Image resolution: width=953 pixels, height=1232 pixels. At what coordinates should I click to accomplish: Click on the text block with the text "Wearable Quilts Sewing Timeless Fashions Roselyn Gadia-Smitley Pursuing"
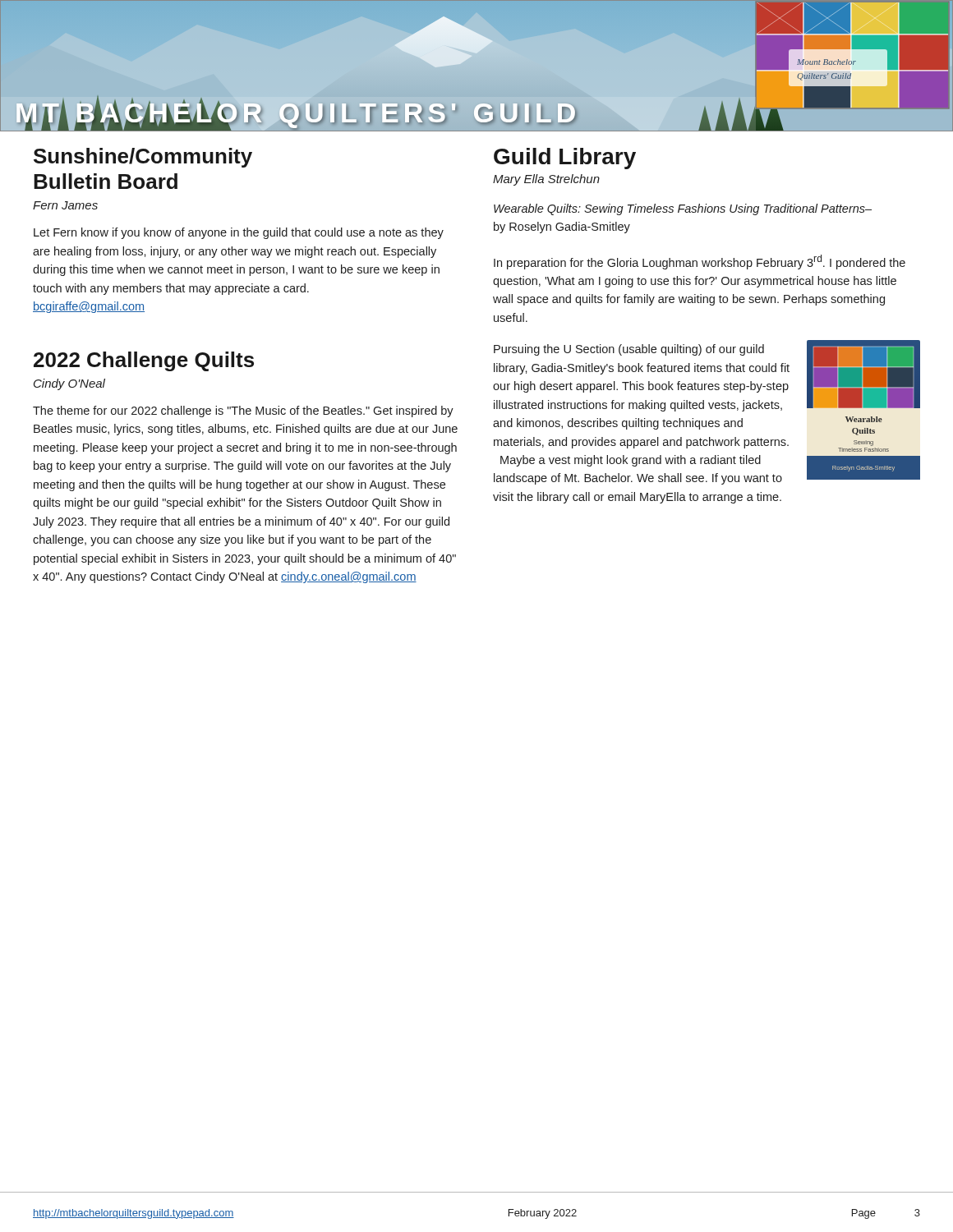coord(707,422)
